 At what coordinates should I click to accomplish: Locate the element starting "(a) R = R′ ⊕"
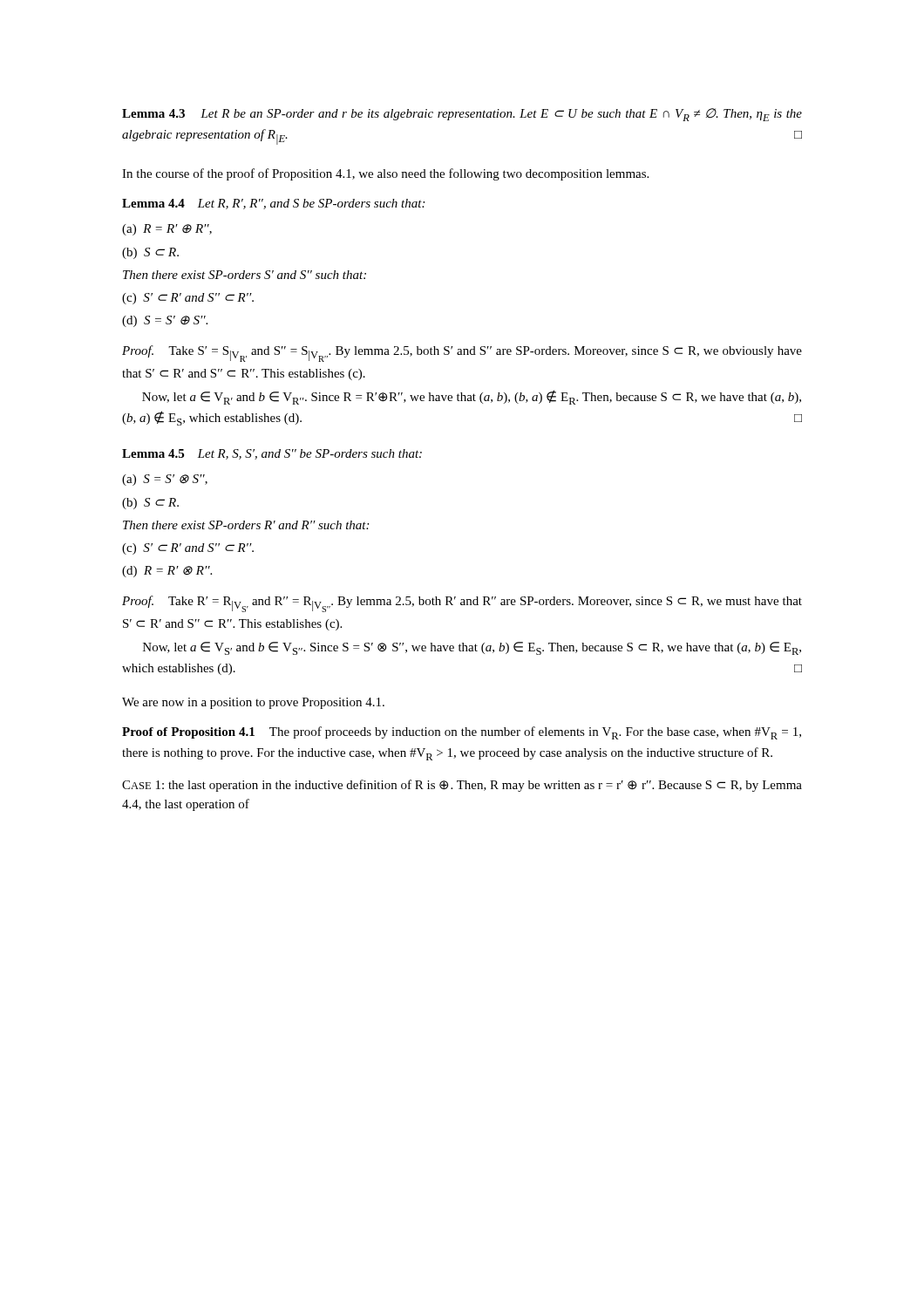pos(167,230)
